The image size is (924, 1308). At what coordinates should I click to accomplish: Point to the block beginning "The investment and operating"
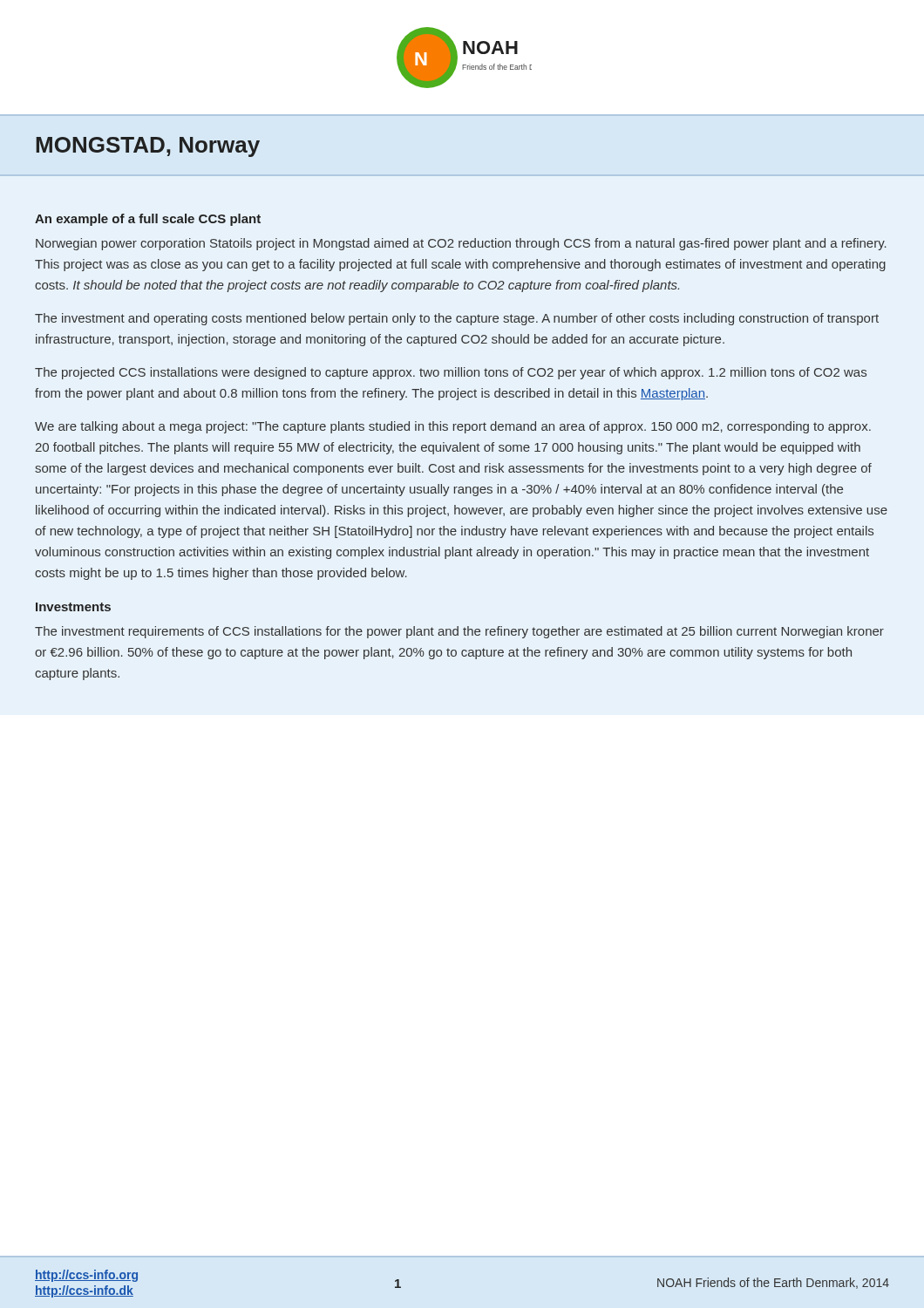point(457,328)
